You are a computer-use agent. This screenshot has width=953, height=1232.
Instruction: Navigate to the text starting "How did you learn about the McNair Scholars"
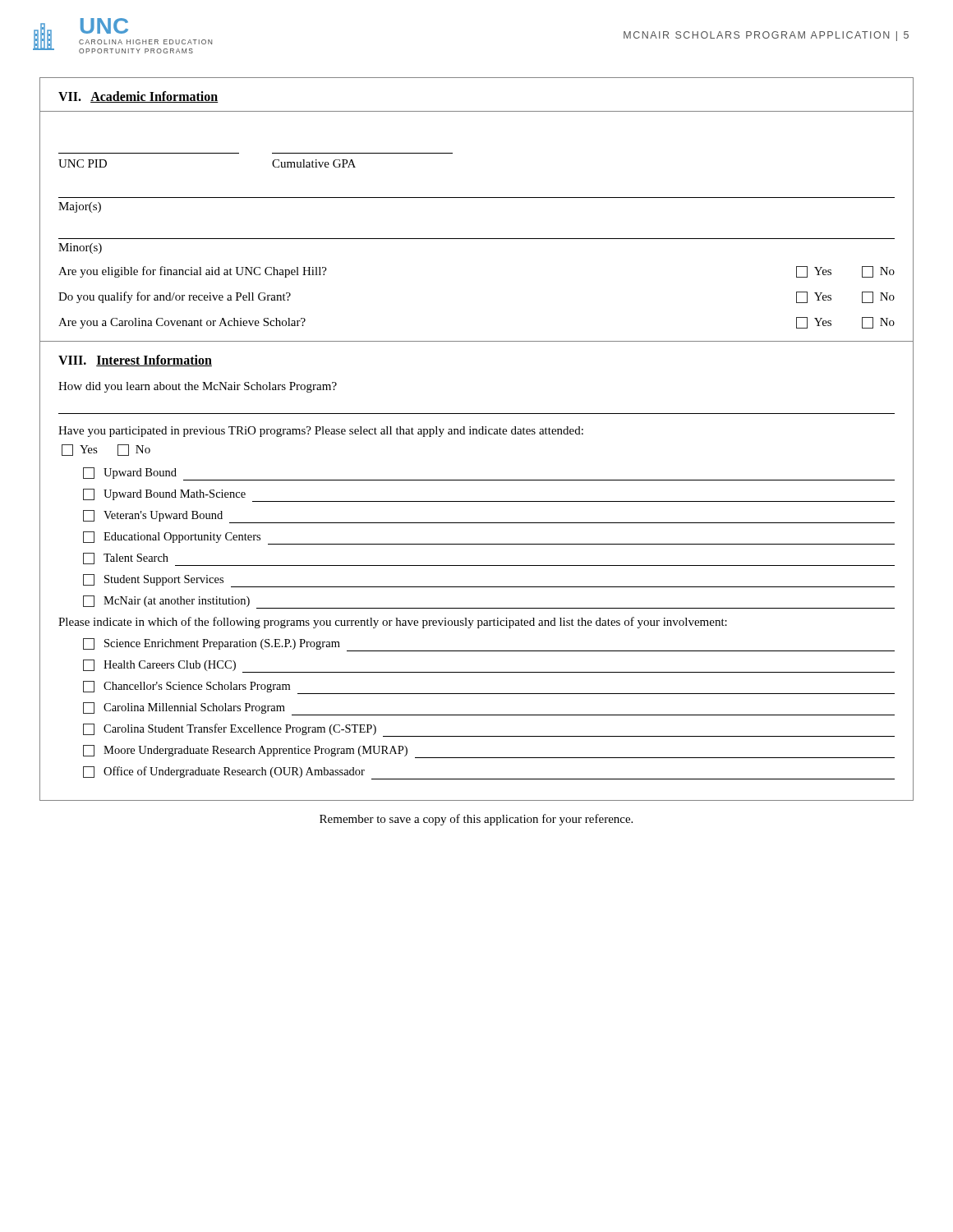(198, 386)
